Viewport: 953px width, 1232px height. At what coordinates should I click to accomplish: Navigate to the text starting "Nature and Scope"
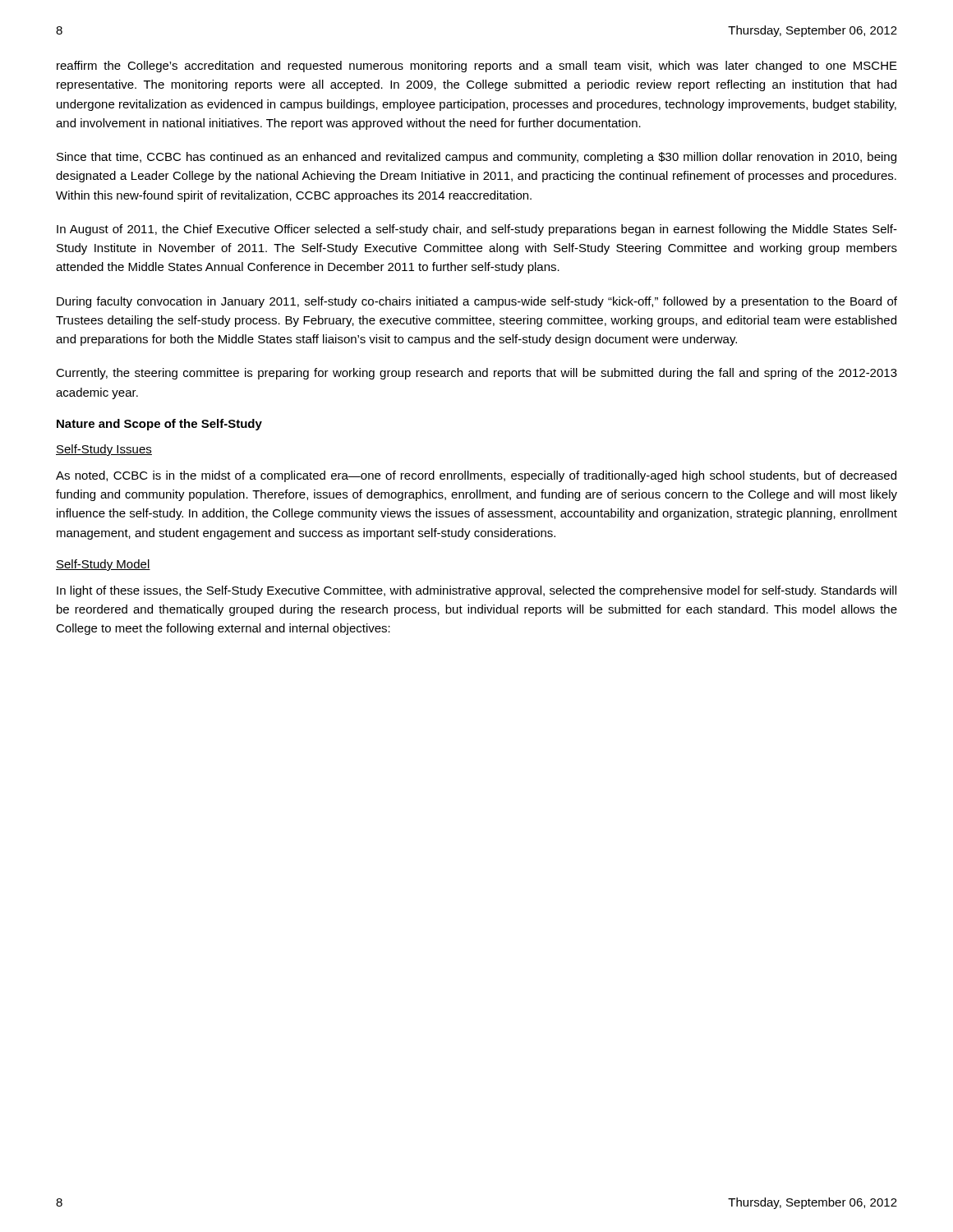tap(159, 423)
